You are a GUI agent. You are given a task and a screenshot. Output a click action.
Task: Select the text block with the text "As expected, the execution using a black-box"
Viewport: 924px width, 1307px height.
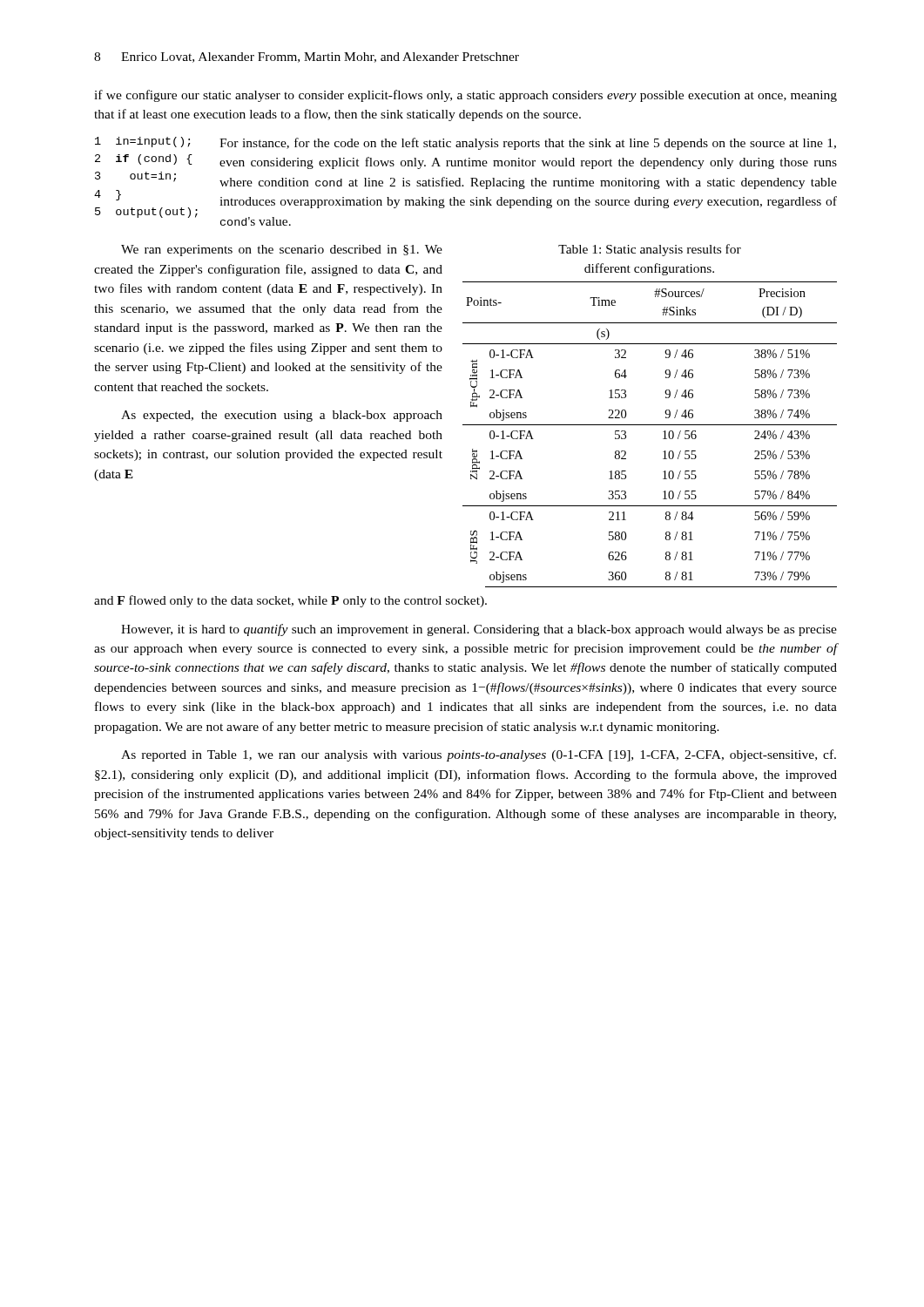click(x=268, y=445)
